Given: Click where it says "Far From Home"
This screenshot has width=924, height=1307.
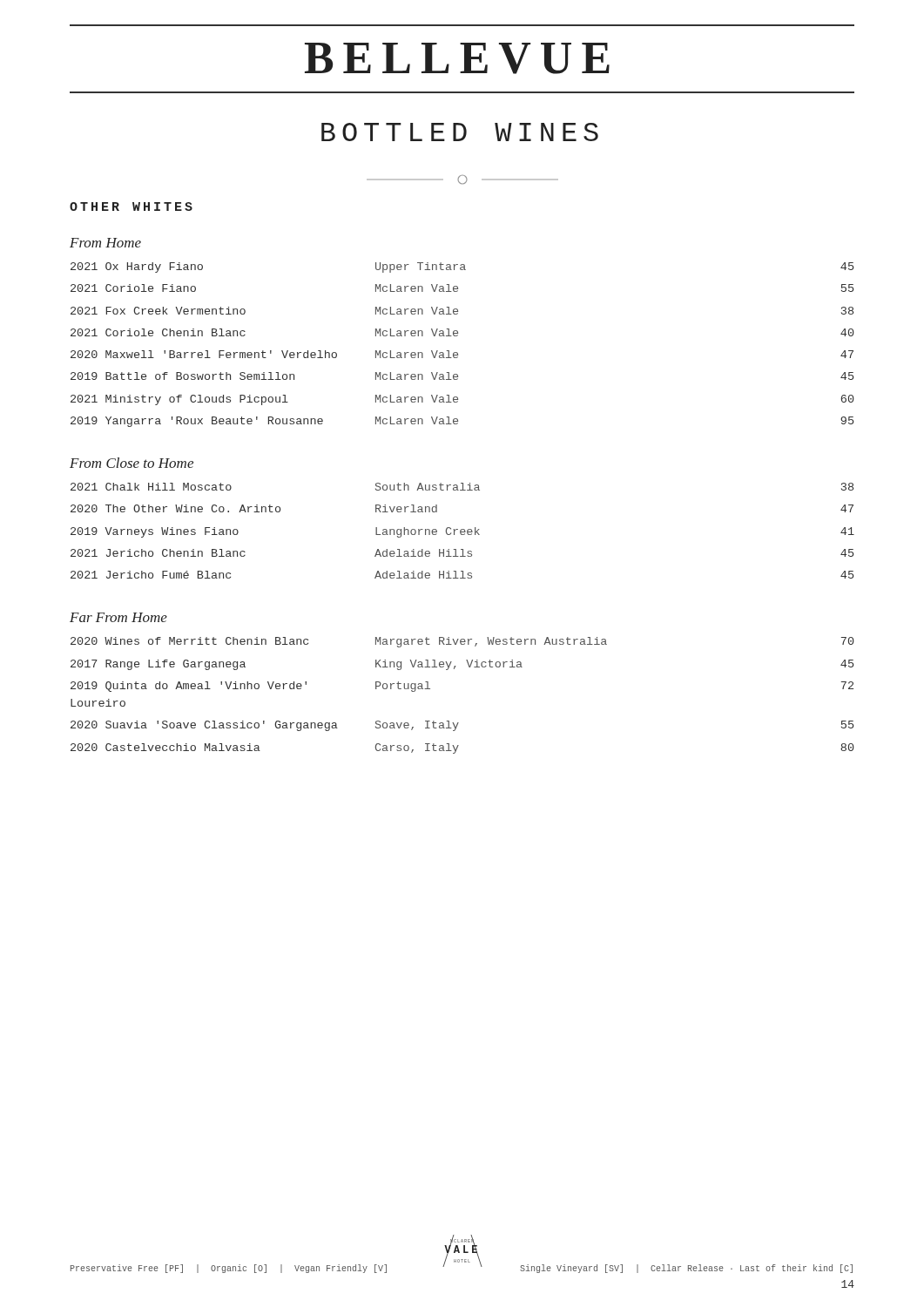Looking at the screenshot, I should tap(118, 618).
